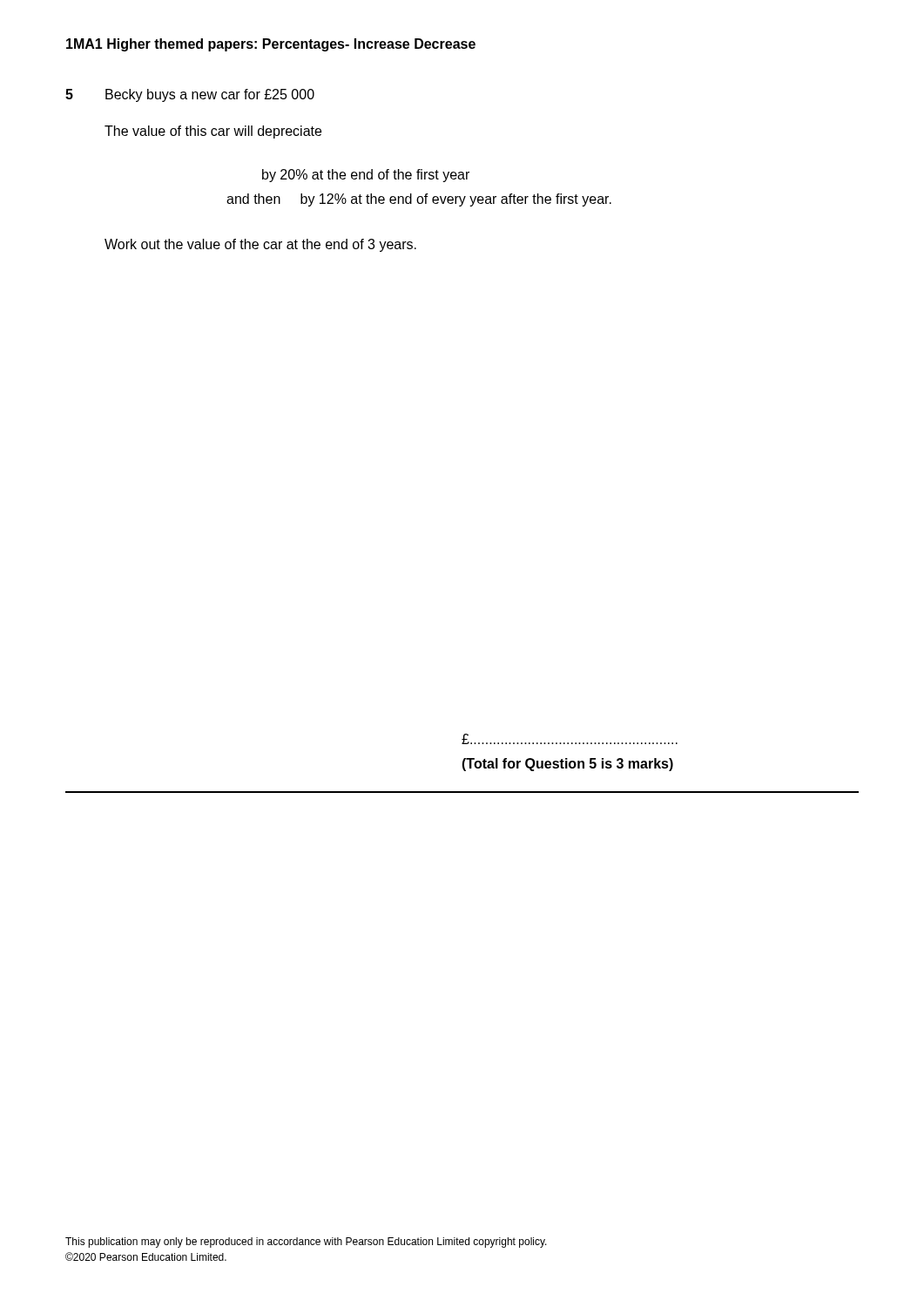This screenshot has height=1307, width=924.
Task: Select the passage starting "Work out the value of the car at"
Action: [x=261, y=244]
